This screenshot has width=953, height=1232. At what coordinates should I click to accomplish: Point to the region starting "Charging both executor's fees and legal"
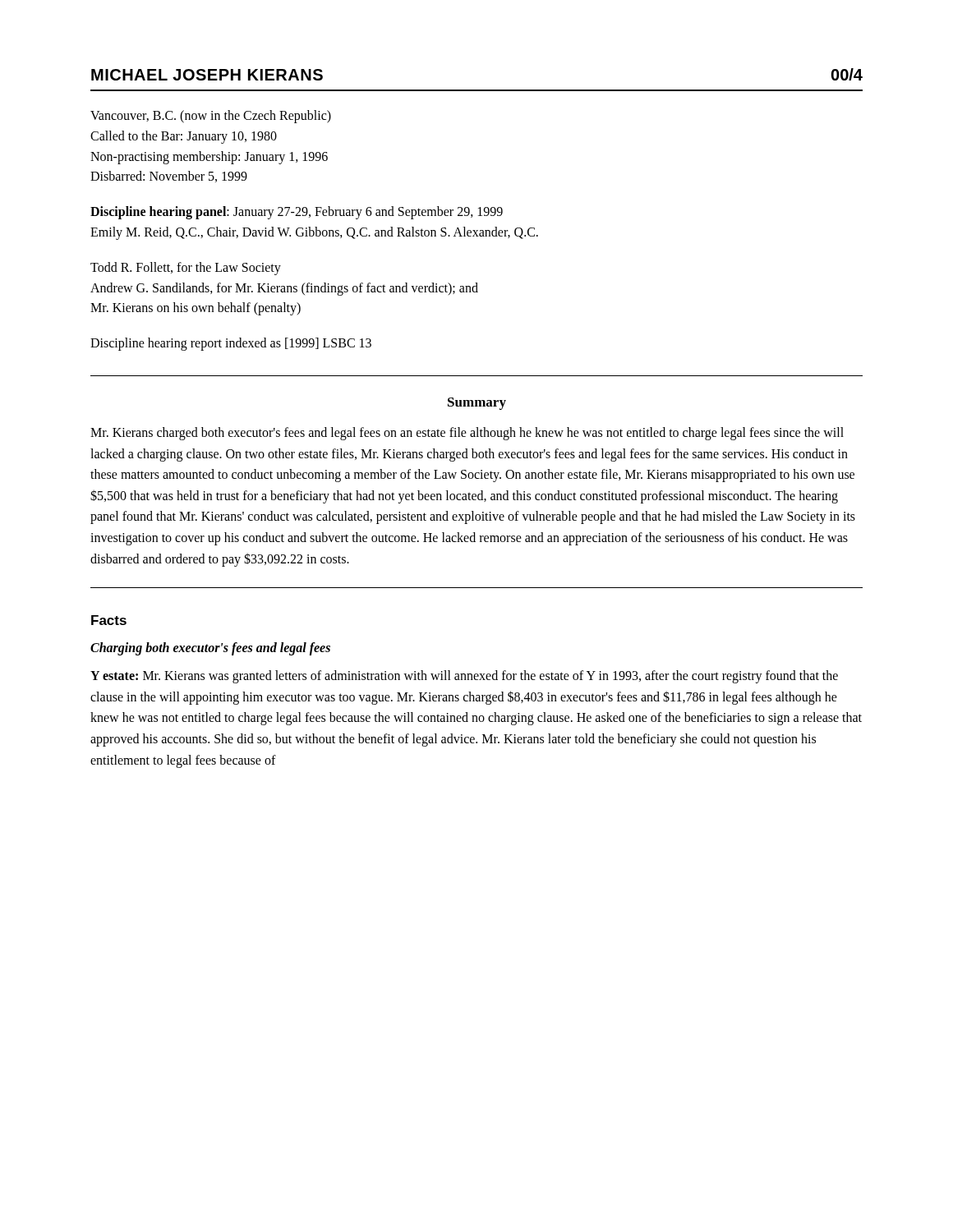click(x=210, y=648)
